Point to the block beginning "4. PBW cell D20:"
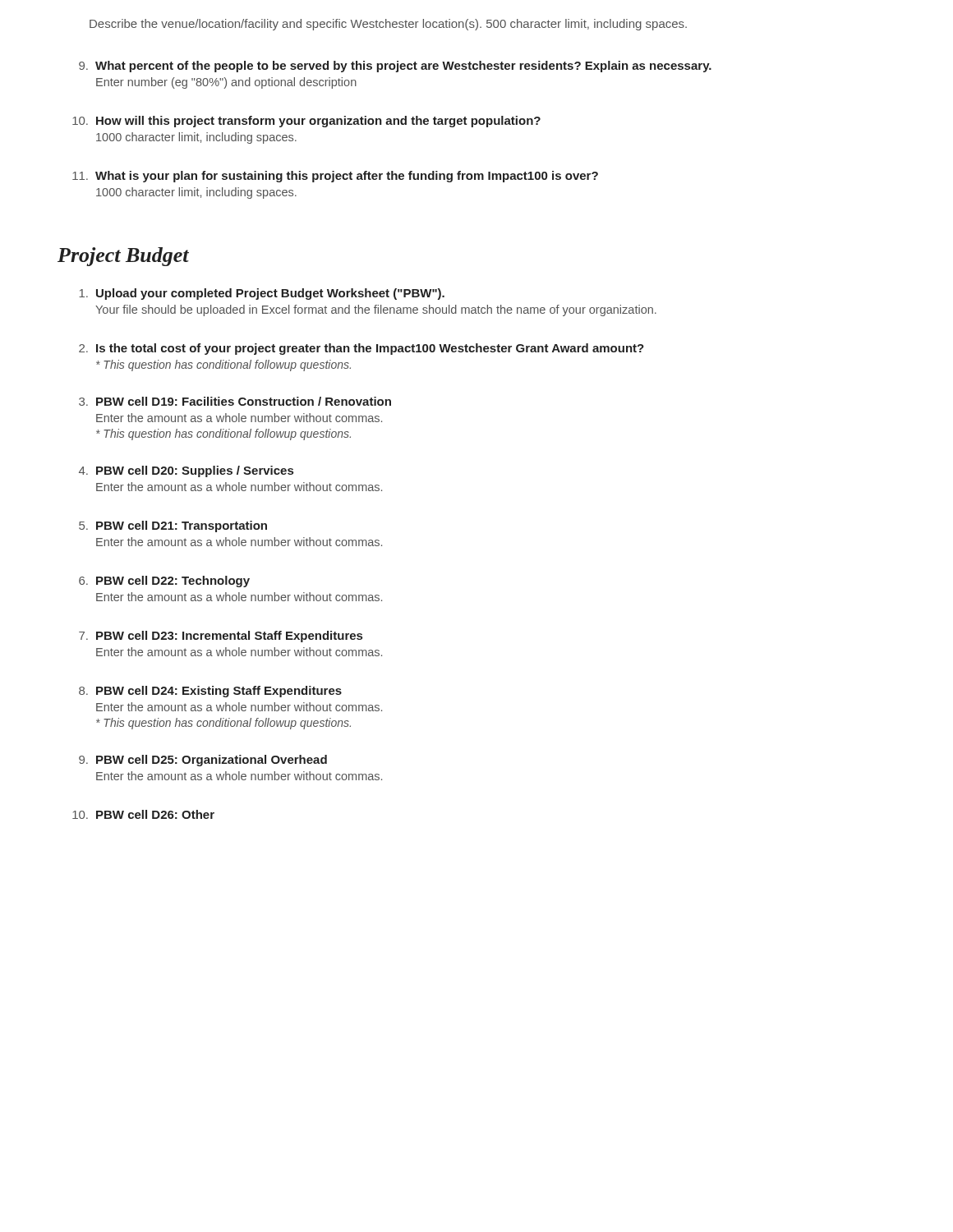953x1232 pixels. (186, 471)
